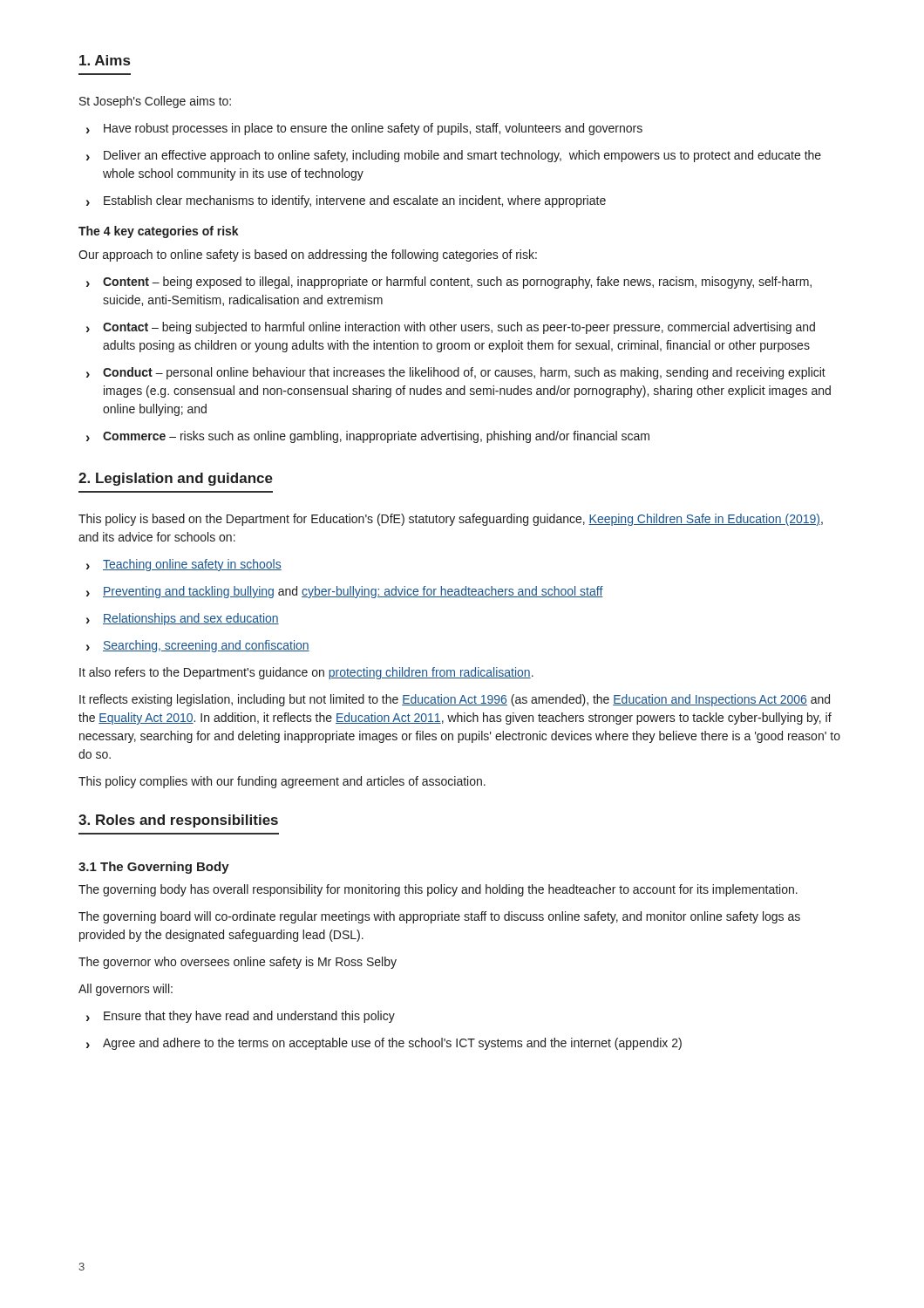924x1308 pixels.
Task: Select the text block starting "Conduct – personal online behaviour that"
Action: click(462, 391)
